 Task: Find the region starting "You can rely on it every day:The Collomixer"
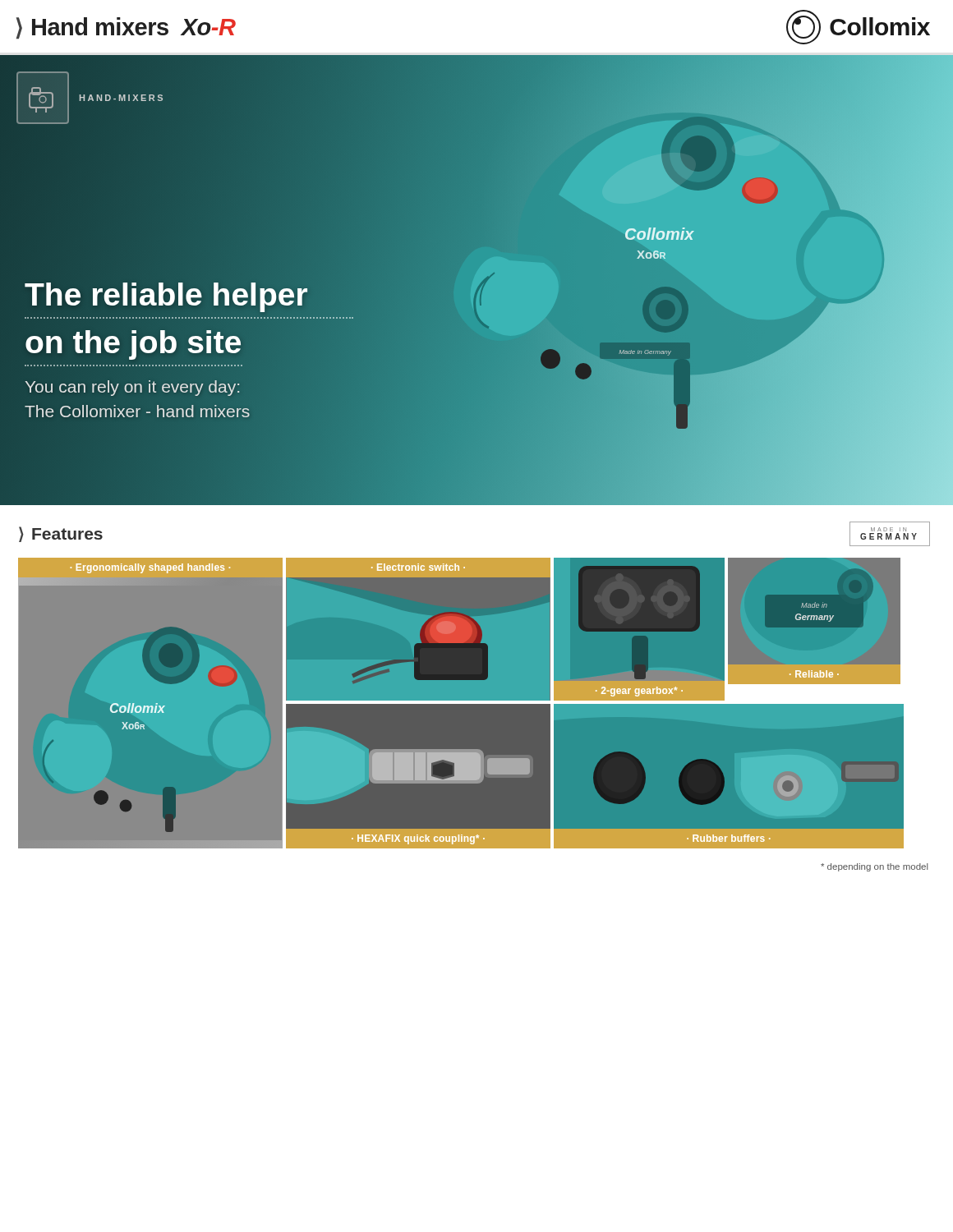pos(137,399)
